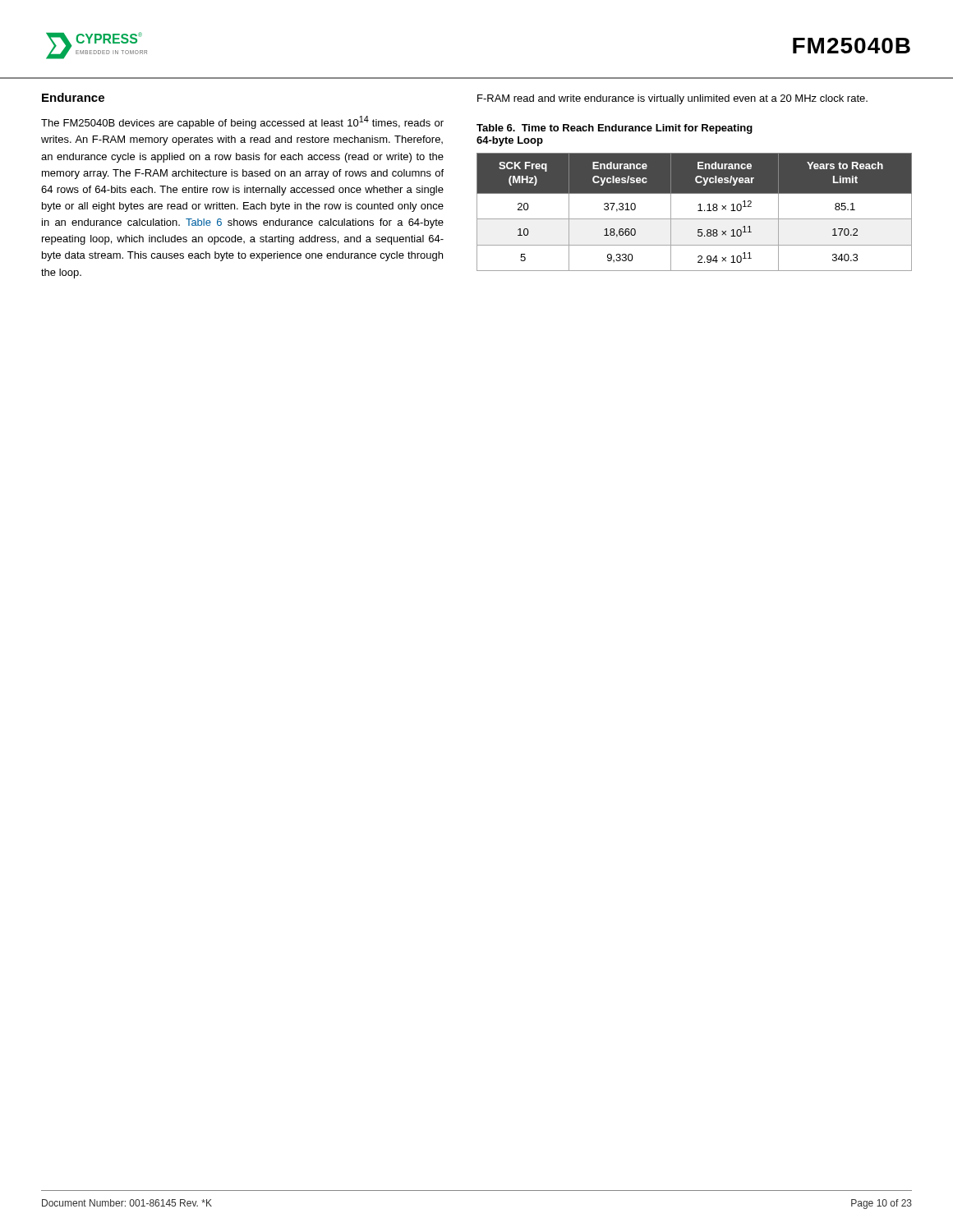Select a section header
The width and height of the screenshot is (953, 1232).
[x=73, y=97]
